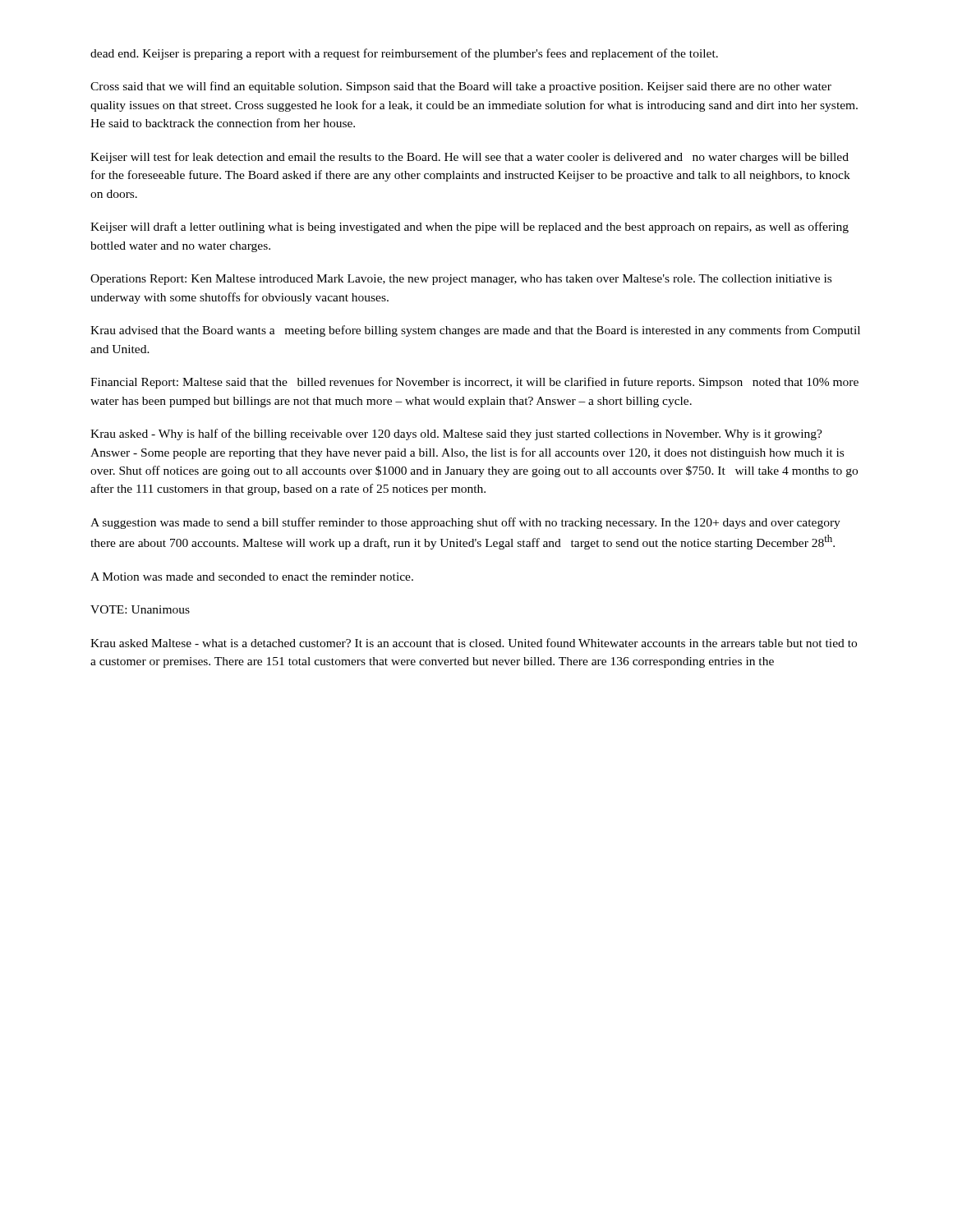The height and width of the screenshot is (1232, 953).
Task: Navigate to the text starting "Cross said that we will find an"
Action: 474,105
